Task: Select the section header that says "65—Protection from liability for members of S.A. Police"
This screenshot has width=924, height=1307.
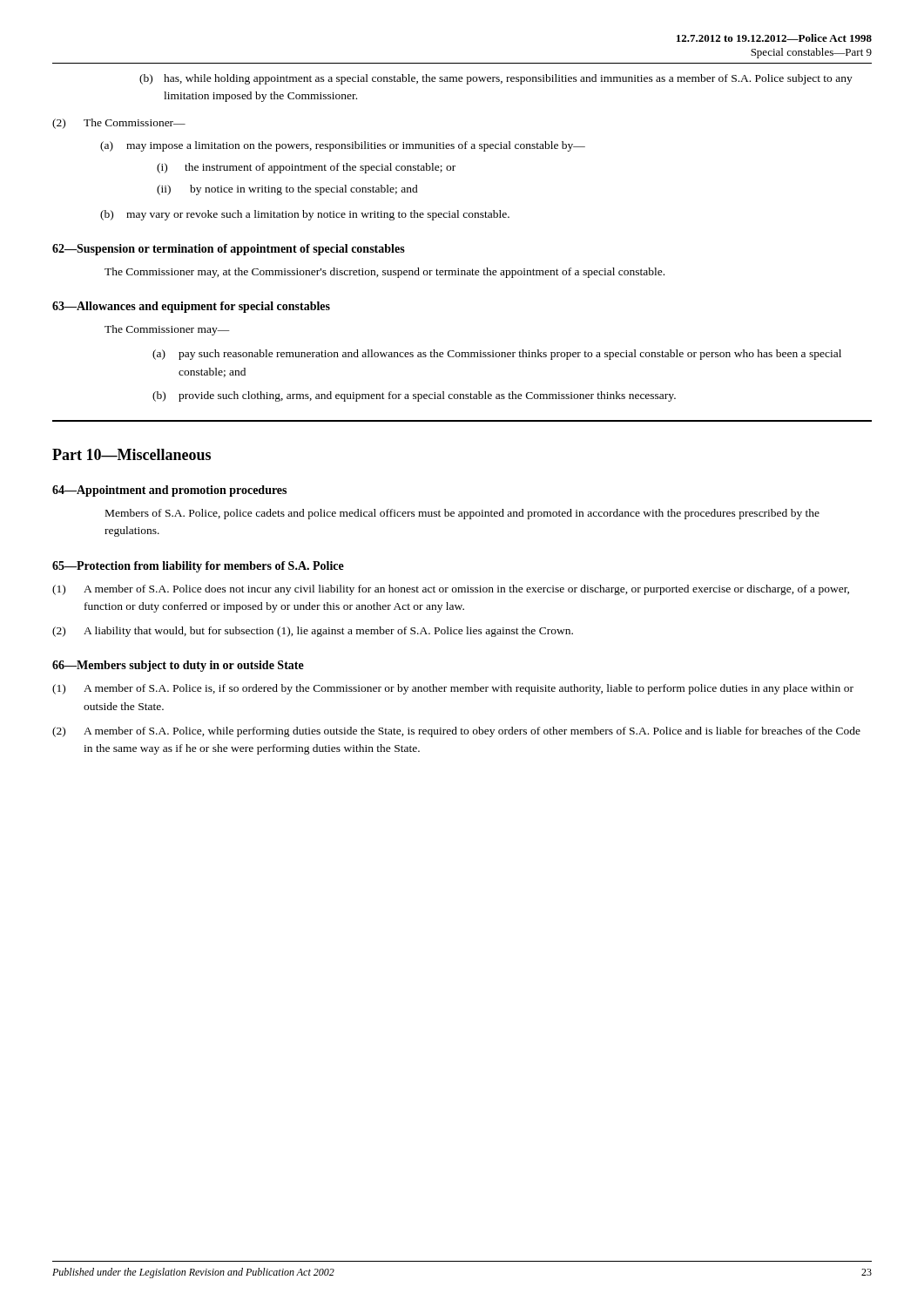Action: click(198, 566)
